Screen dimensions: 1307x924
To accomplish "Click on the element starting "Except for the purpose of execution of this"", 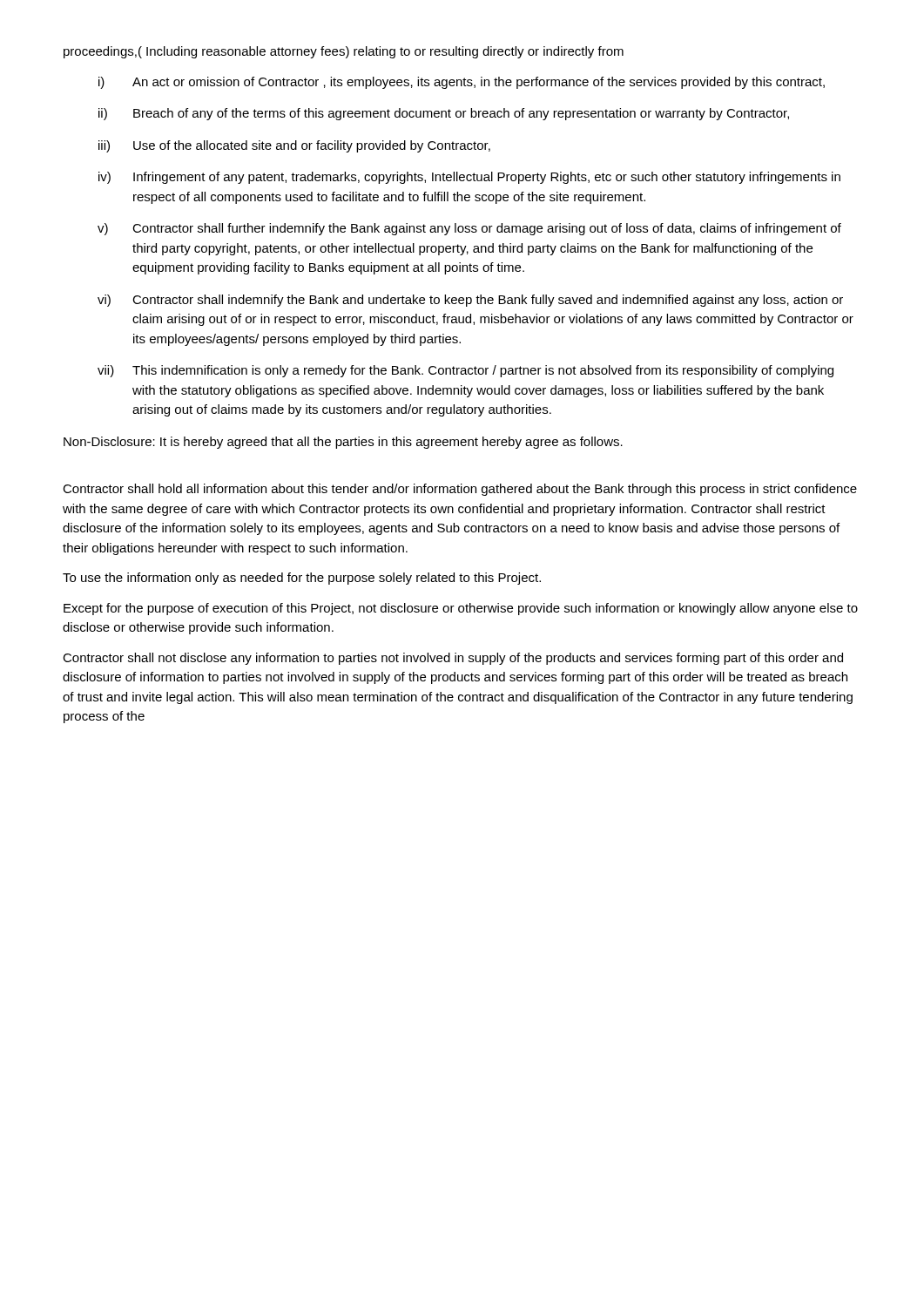I will 460,617.
